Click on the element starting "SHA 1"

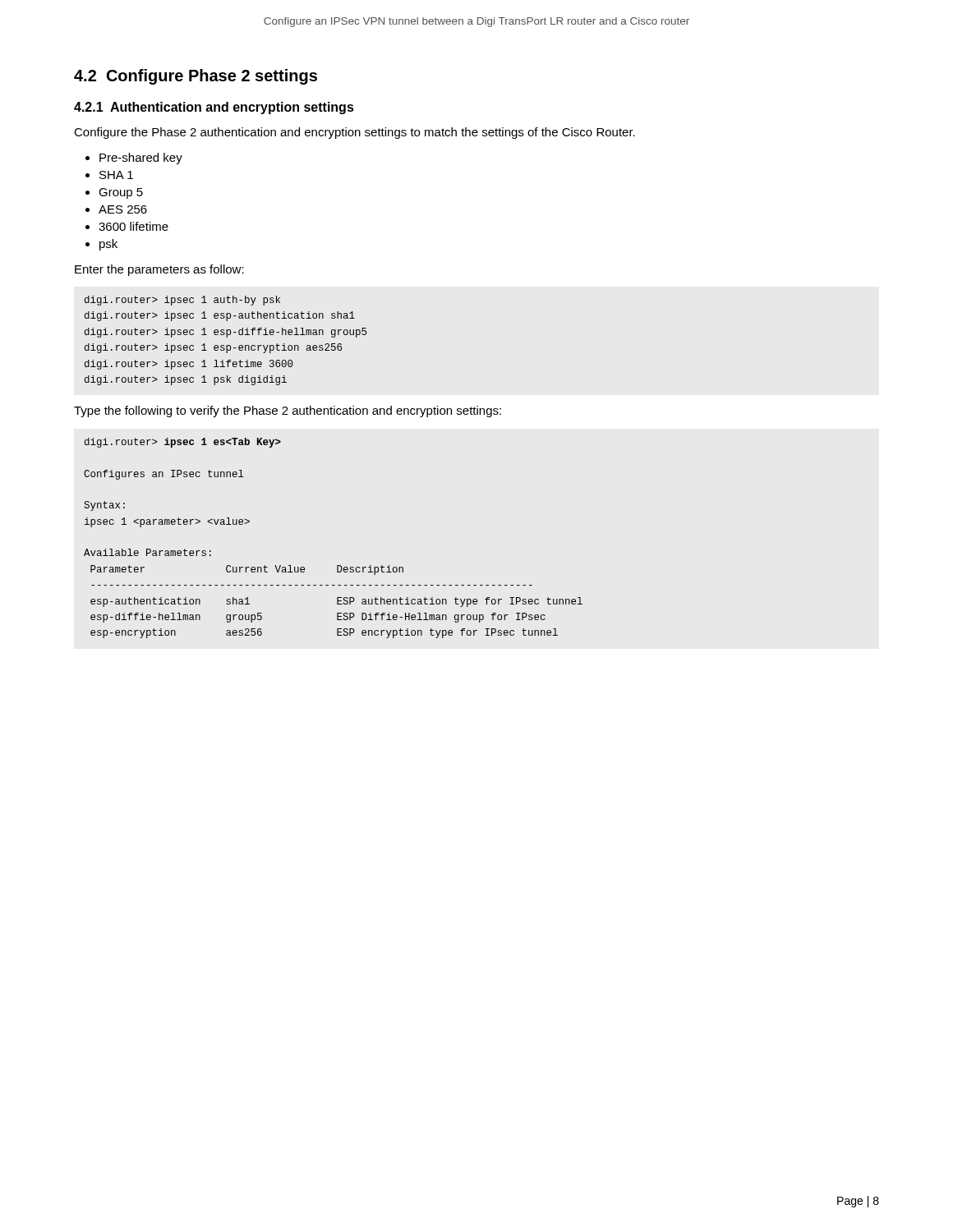116,174
